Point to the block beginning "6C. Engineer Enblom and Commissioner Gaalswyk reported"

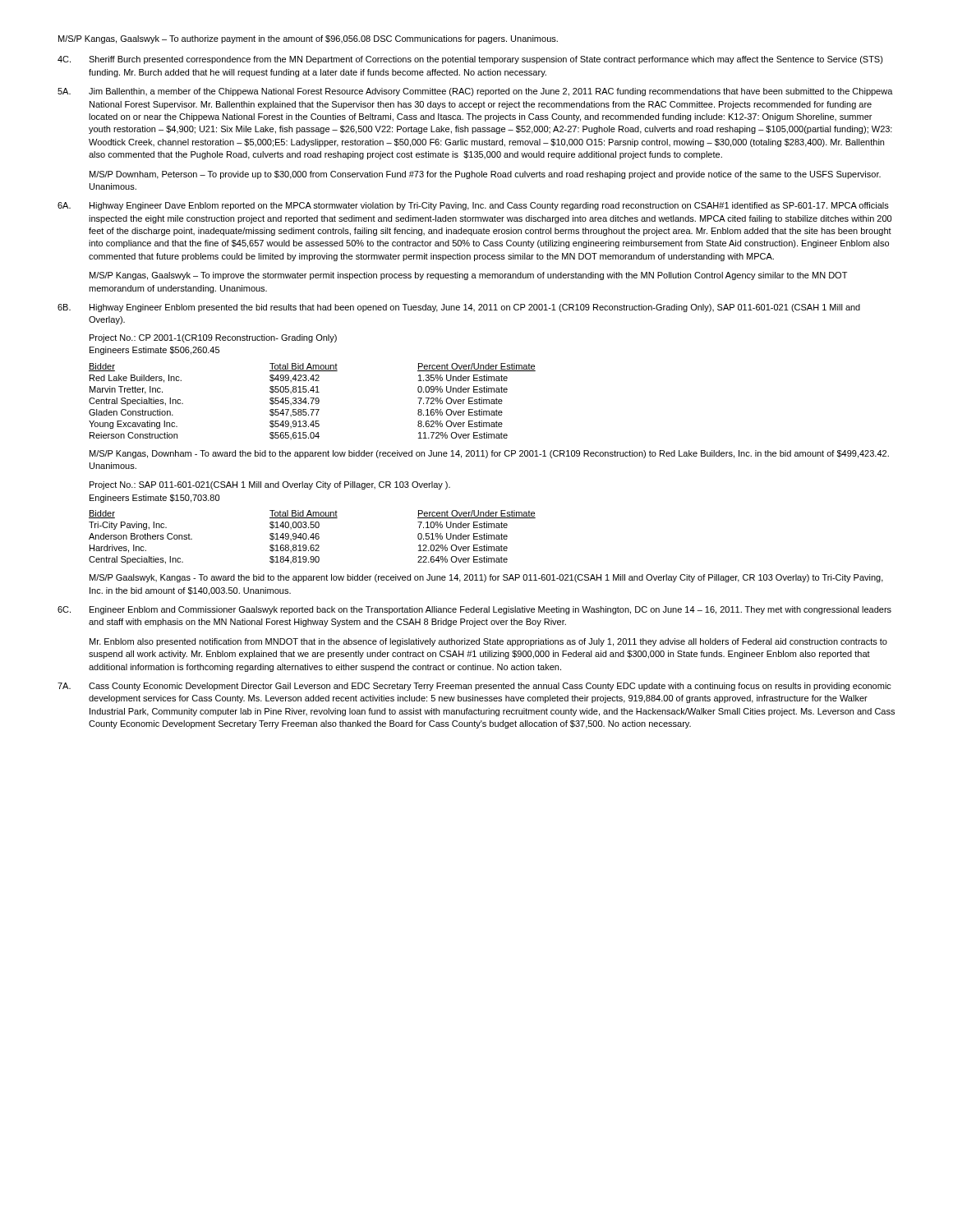(476, 616)
